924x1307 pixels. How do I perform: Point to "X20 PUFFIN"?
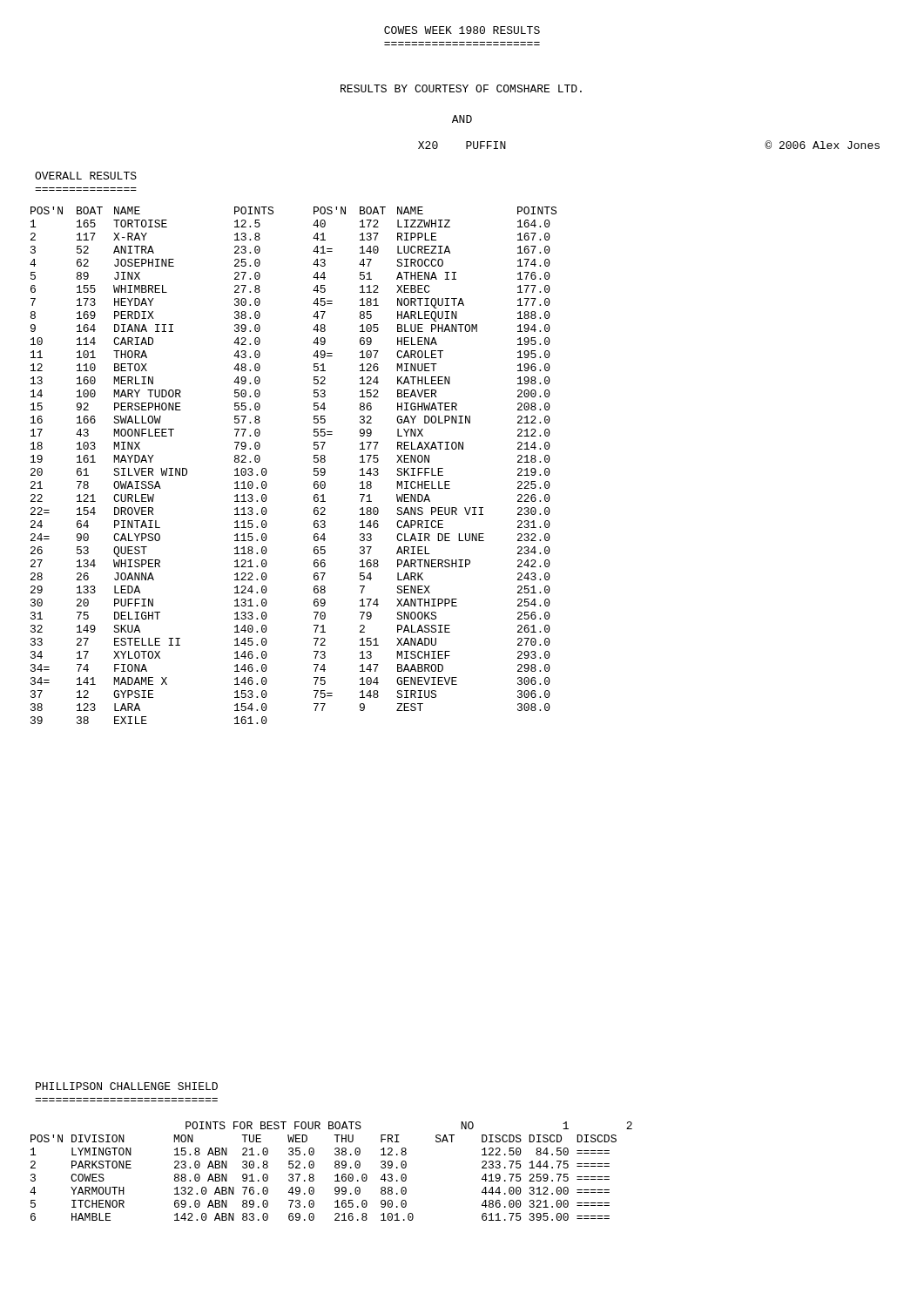(x=462, y=146)
